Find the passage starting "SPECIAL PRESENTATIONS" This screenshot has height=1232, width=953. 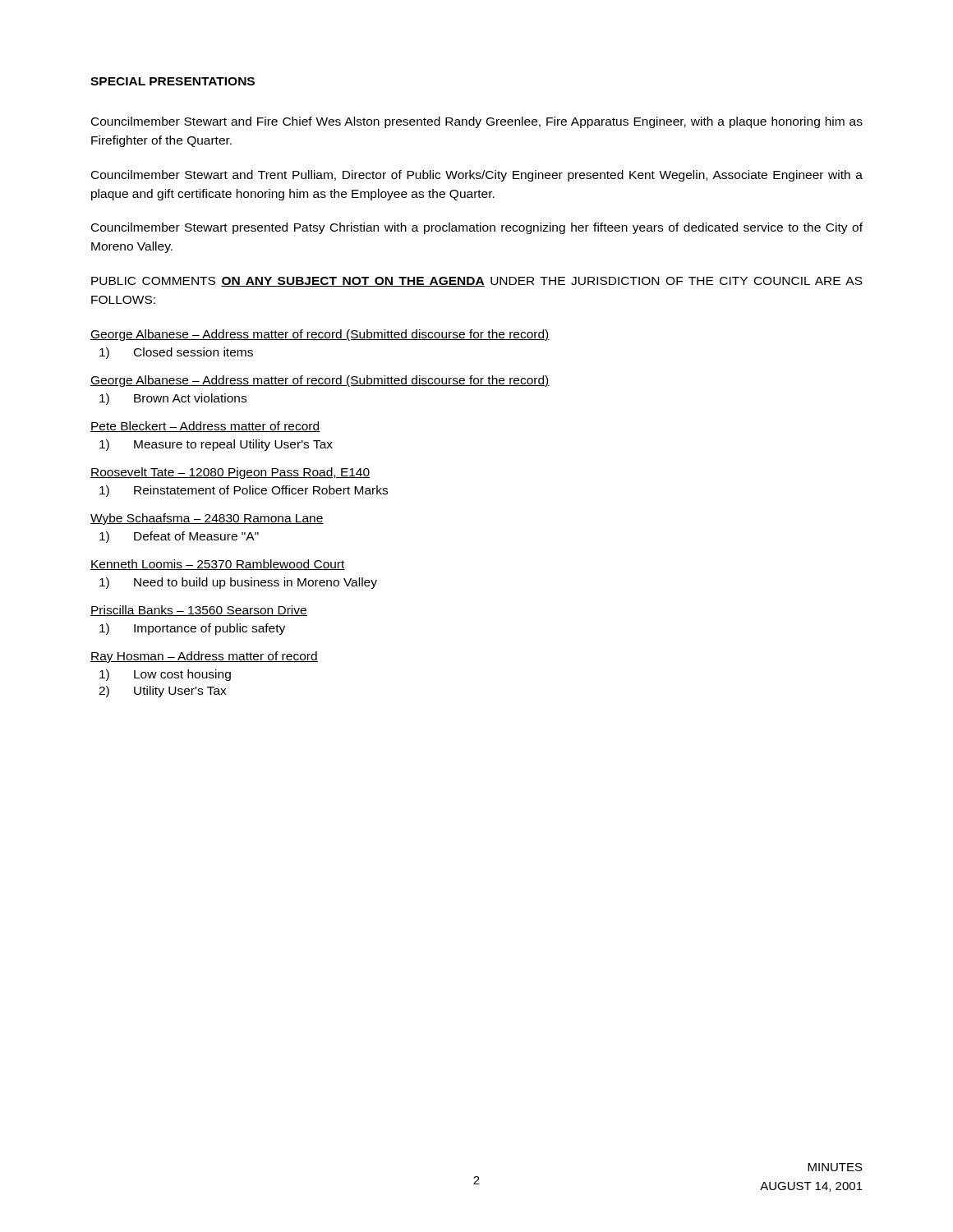pos(173,81)
